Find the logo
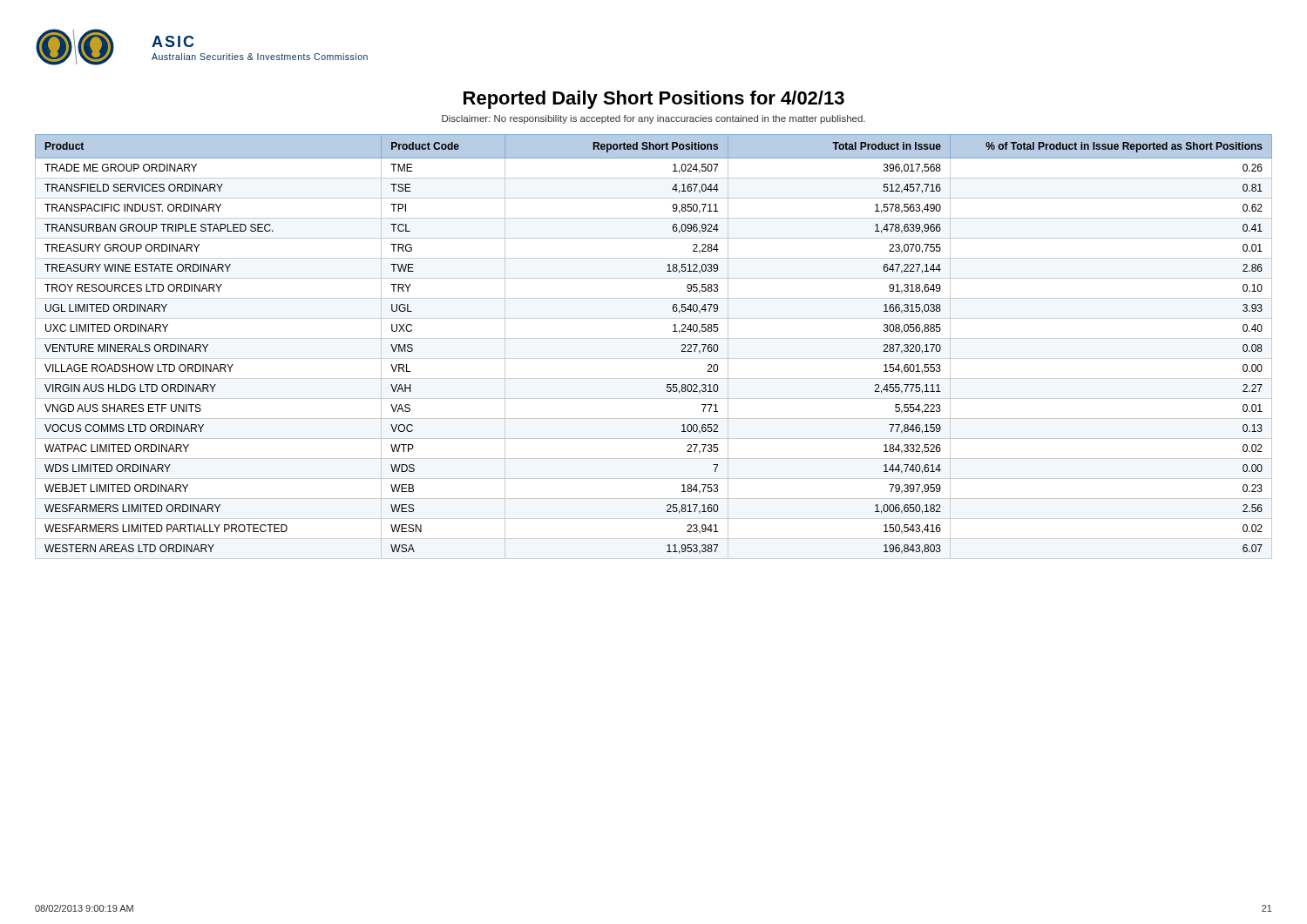Image resolution: width=1307 pixels, height=924 pixels. (202, 47)
